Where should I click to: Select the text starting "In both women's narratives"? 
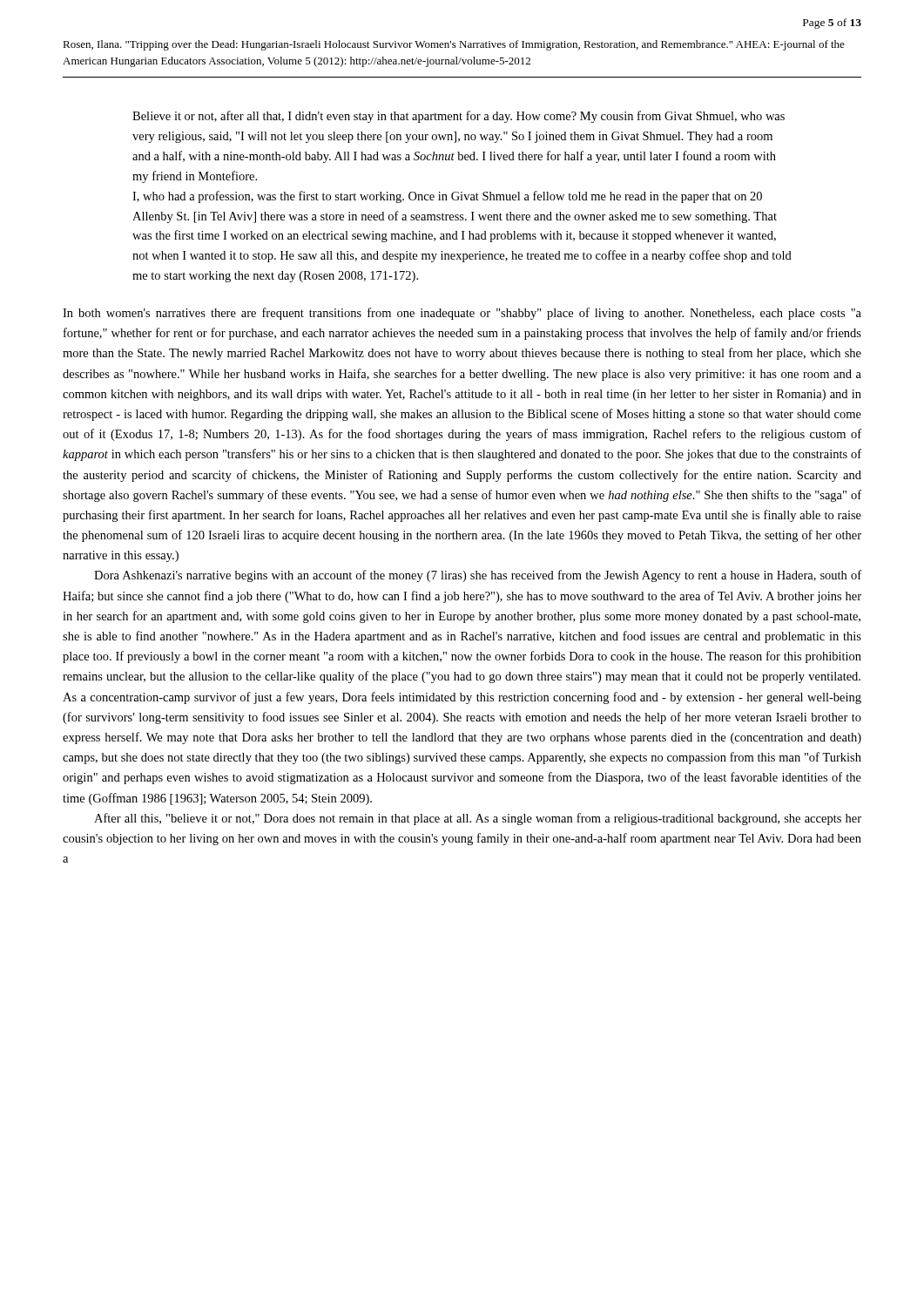tap(462, 586)
